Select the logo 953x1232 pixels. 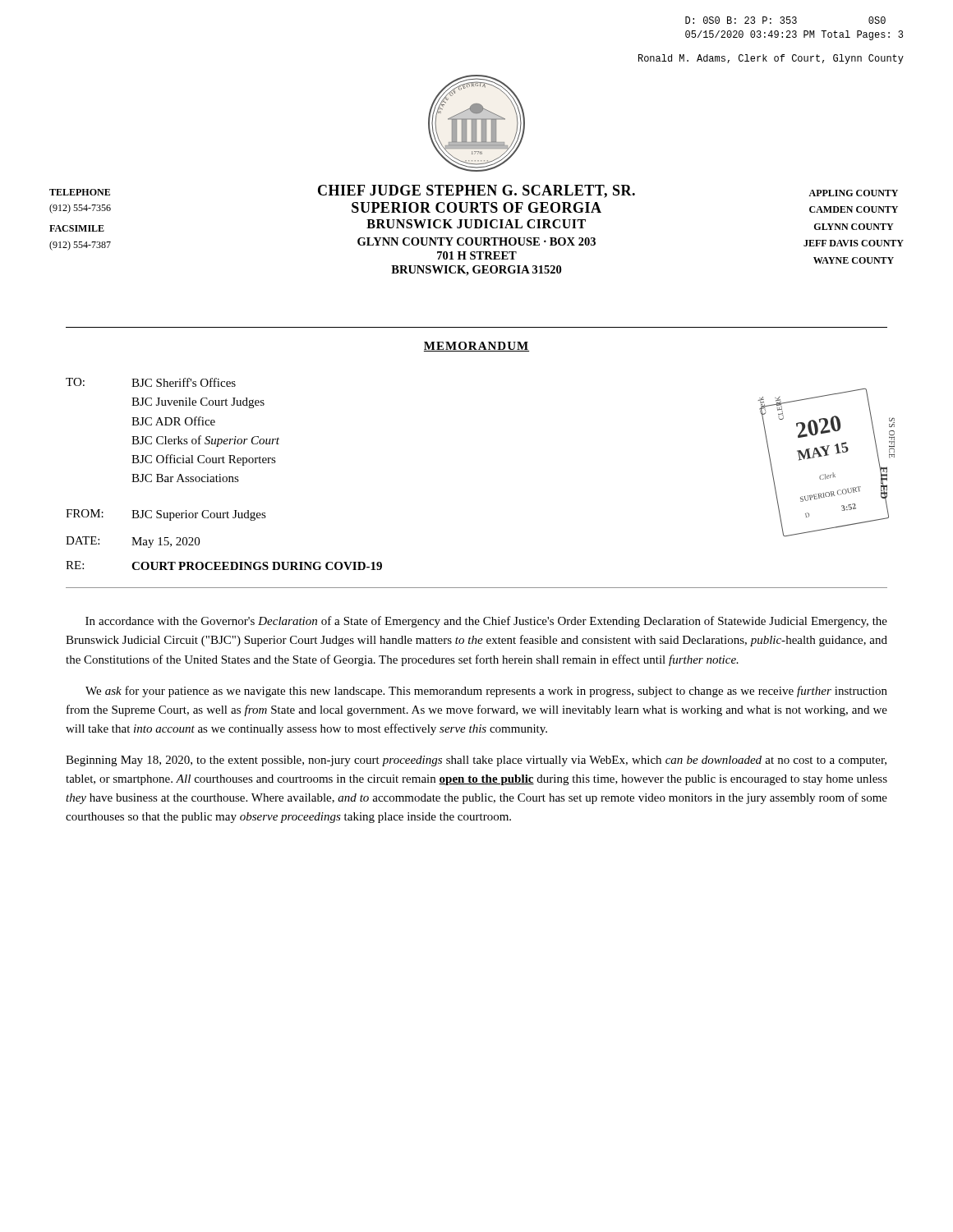476,123
